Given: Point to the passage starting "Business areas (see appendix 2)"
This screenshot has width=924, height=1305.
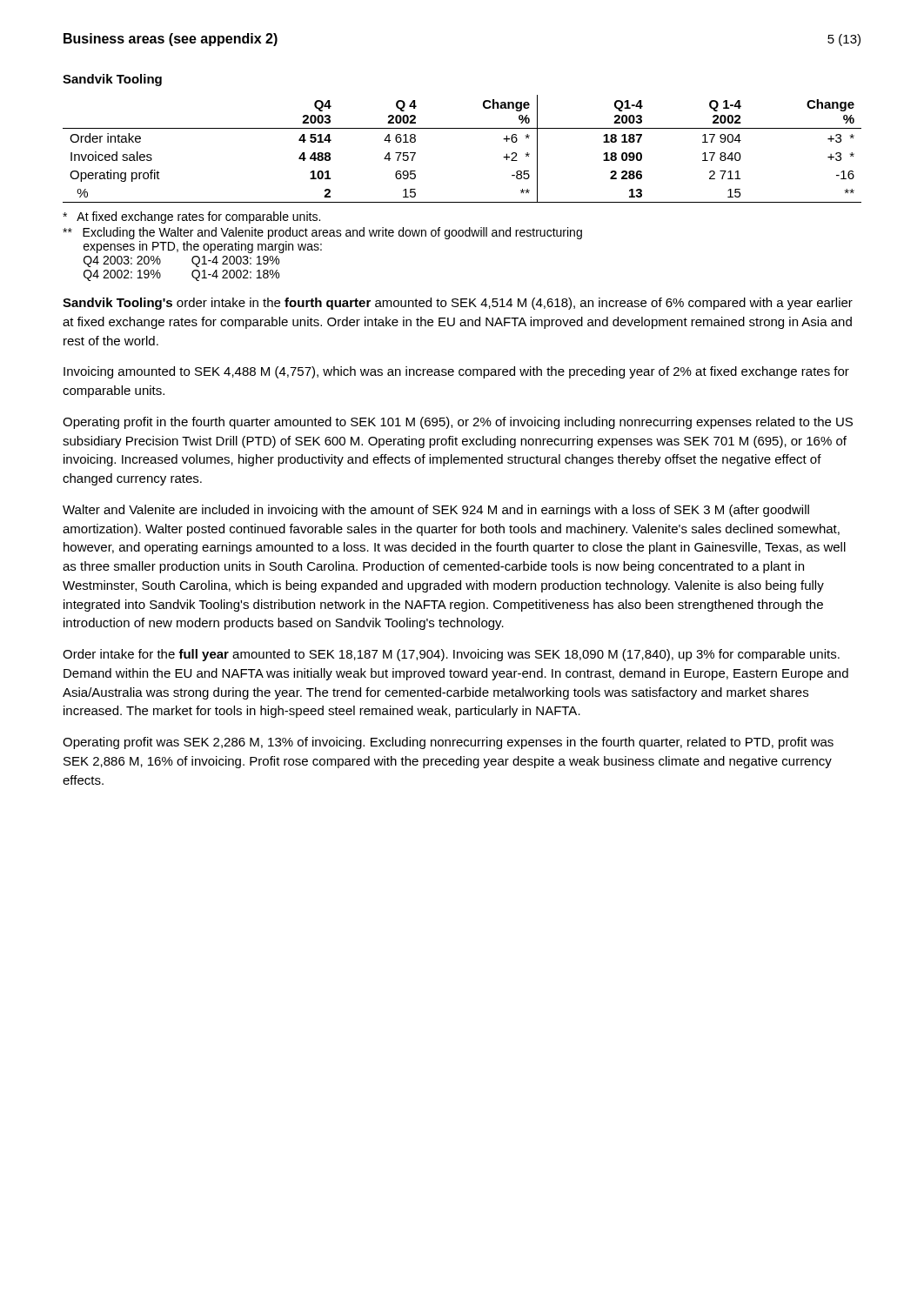Looking at the screenshot, I should [x=170, y=39].
